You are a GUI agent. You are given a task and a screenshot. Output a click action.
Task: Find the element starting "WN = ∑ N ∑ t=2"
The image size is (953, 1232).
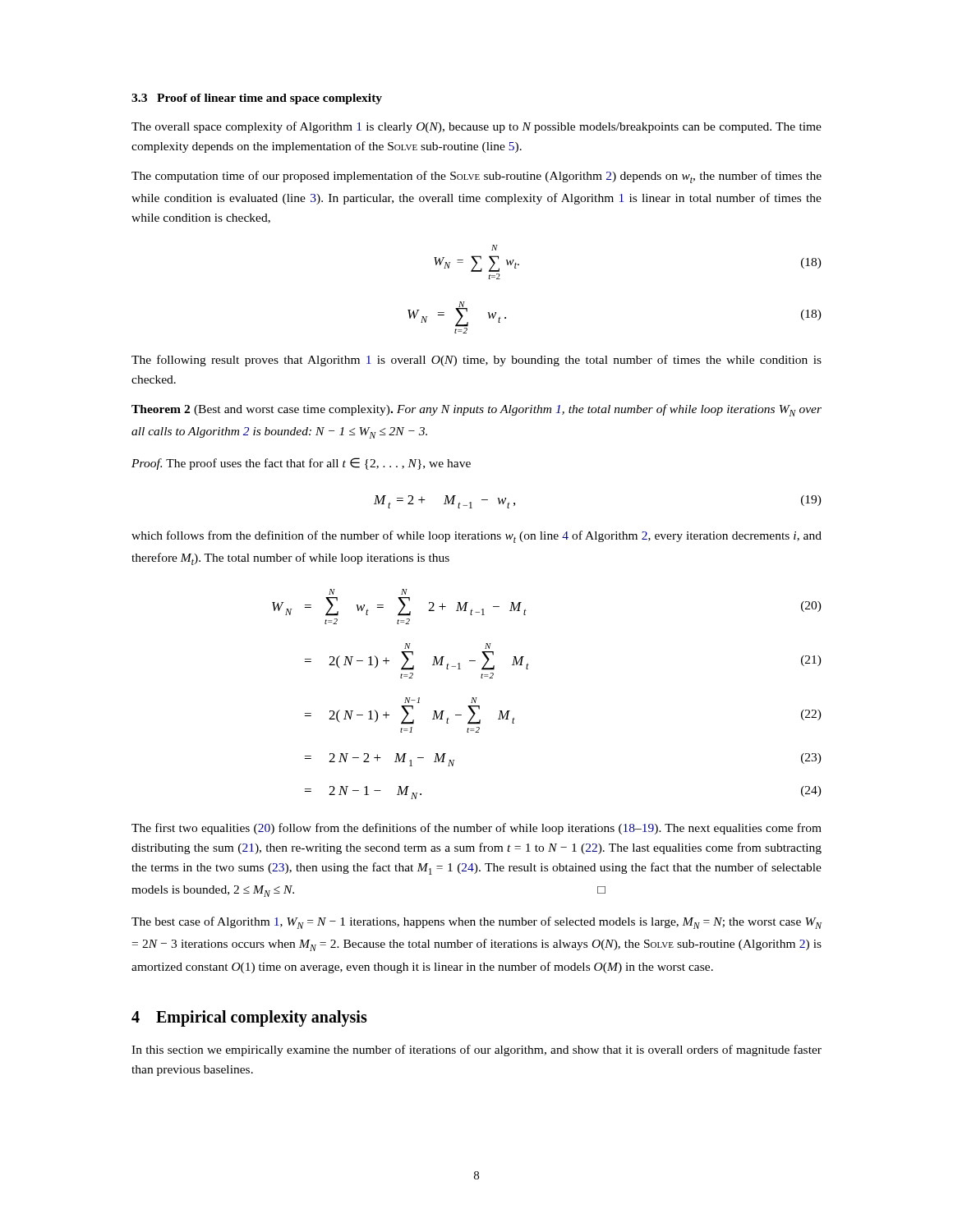tap(495, 248)
